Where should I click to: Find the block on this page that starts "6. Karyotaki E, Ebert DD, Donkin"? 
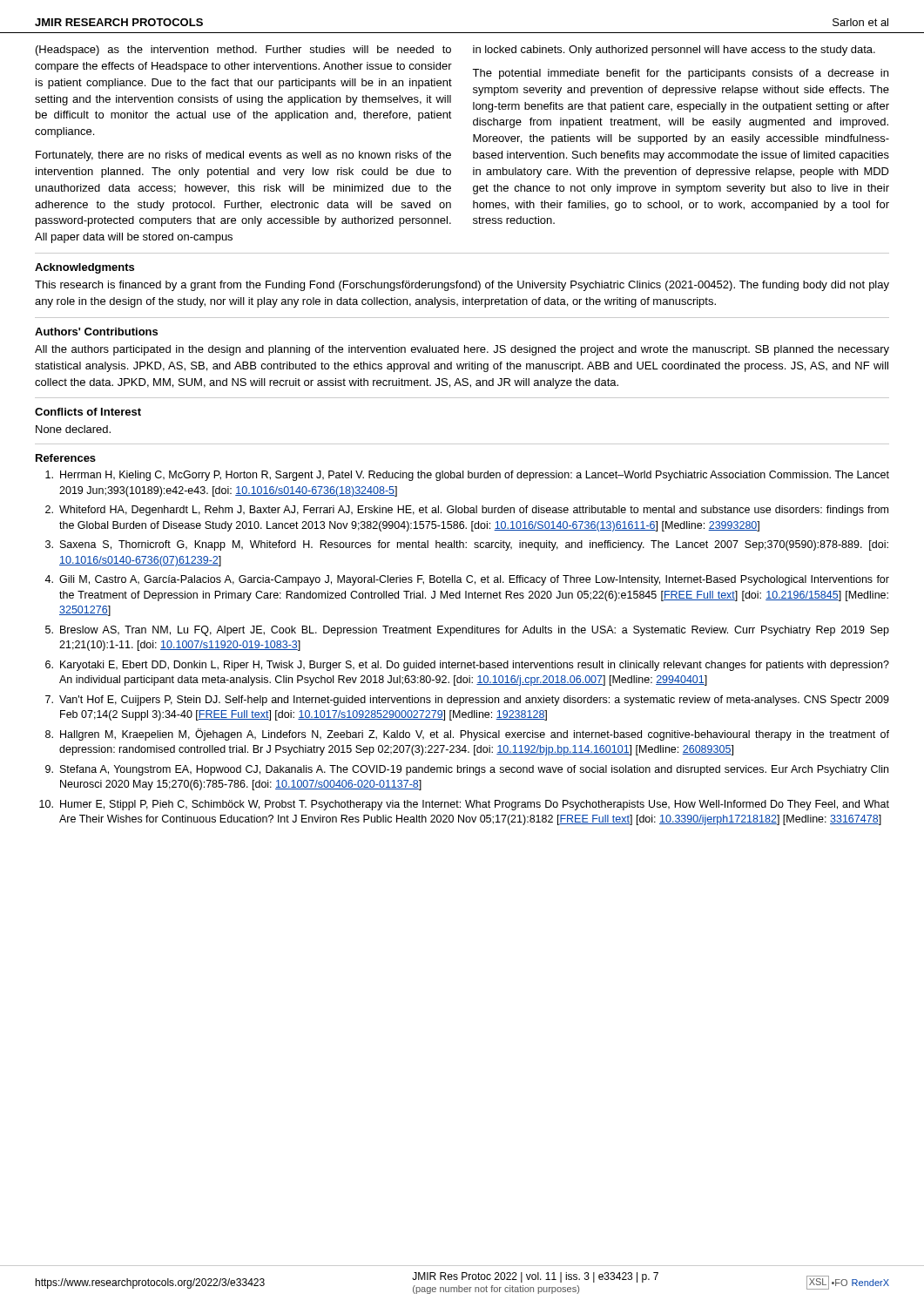[x=462, y=673]
